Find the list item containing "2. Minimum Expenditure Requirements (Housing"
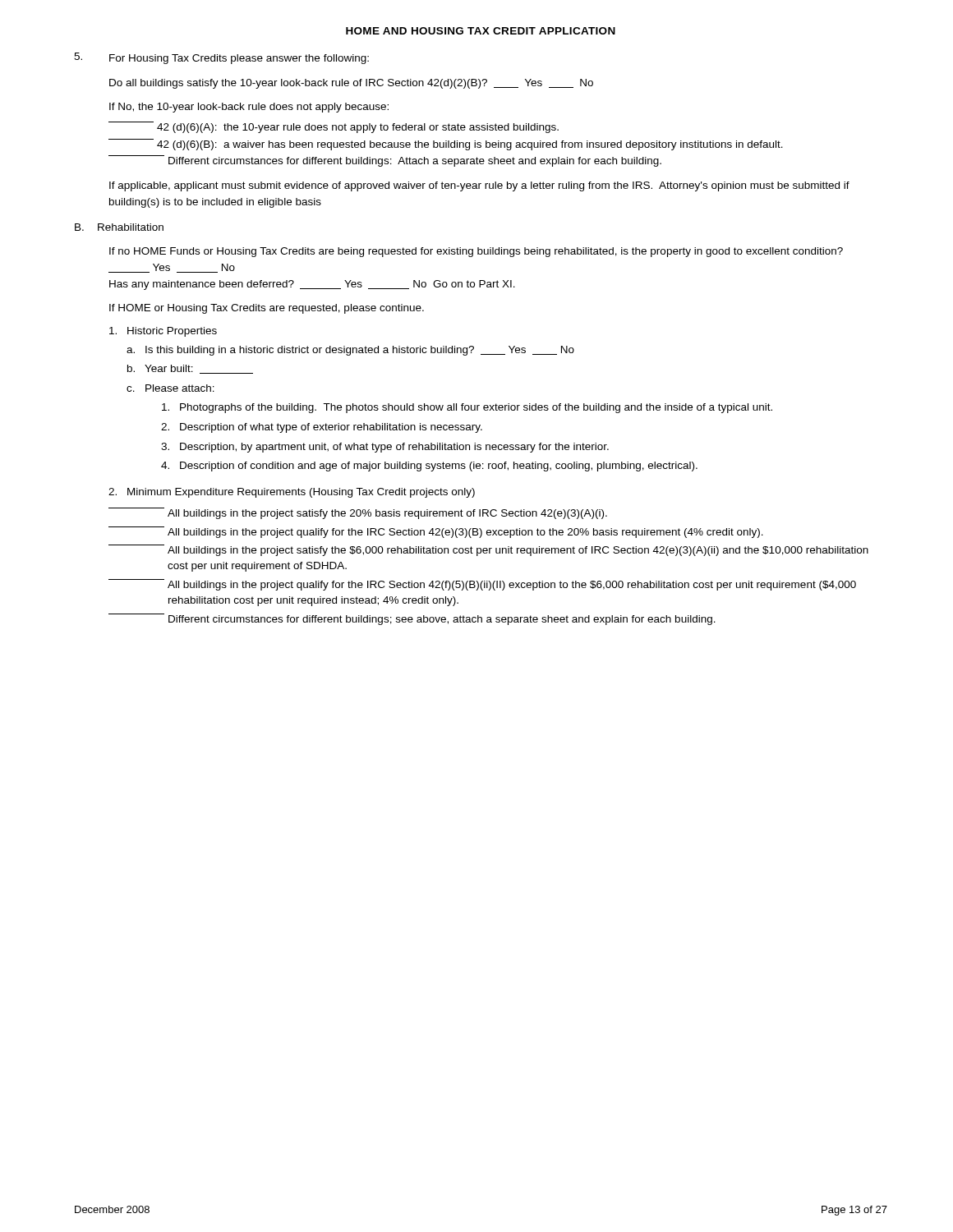The height and width of the screenshot is (1232, 953). [292, 491]
